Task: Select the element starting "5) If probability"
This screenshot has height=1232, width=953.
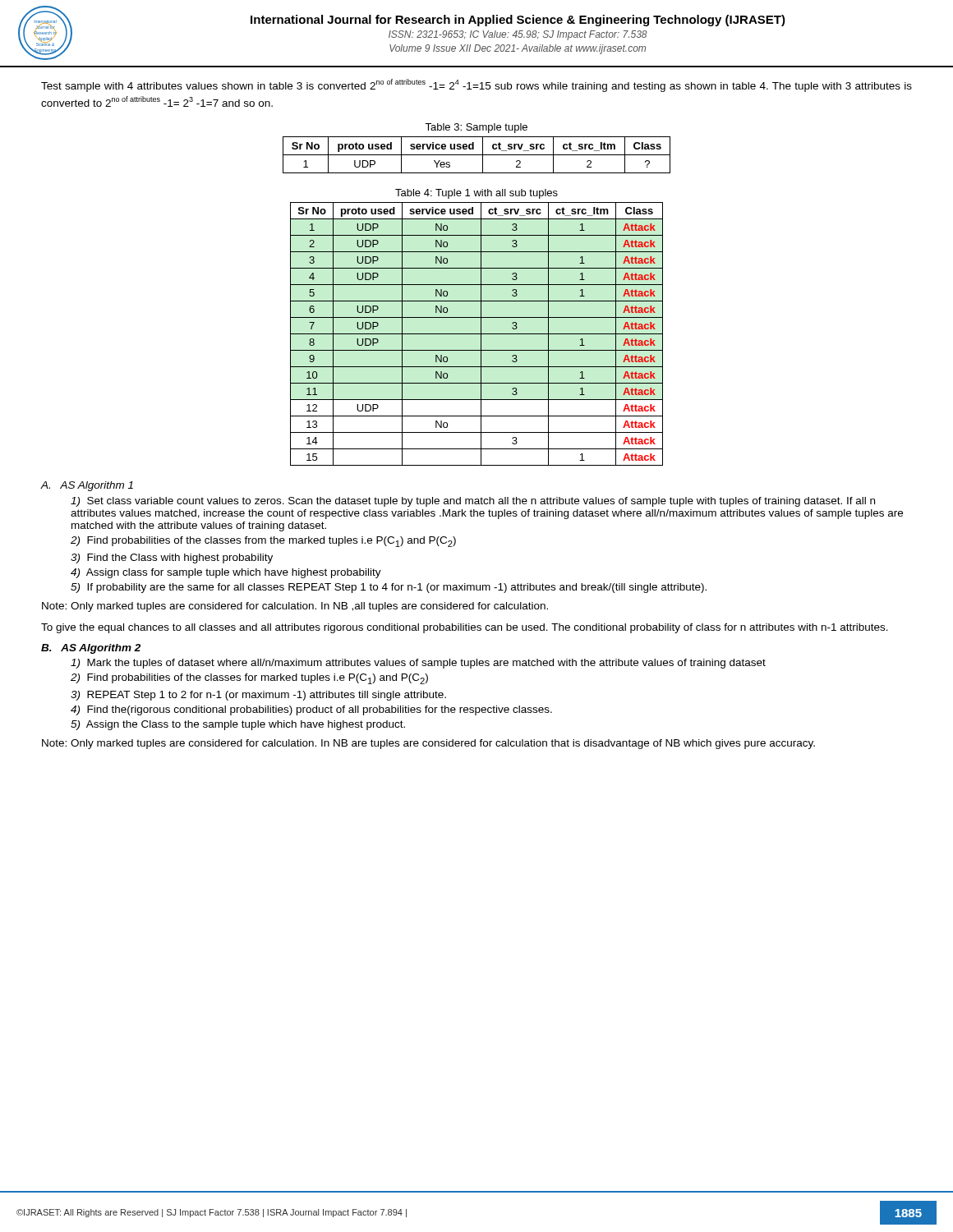Action: click(x=389, y=586)
